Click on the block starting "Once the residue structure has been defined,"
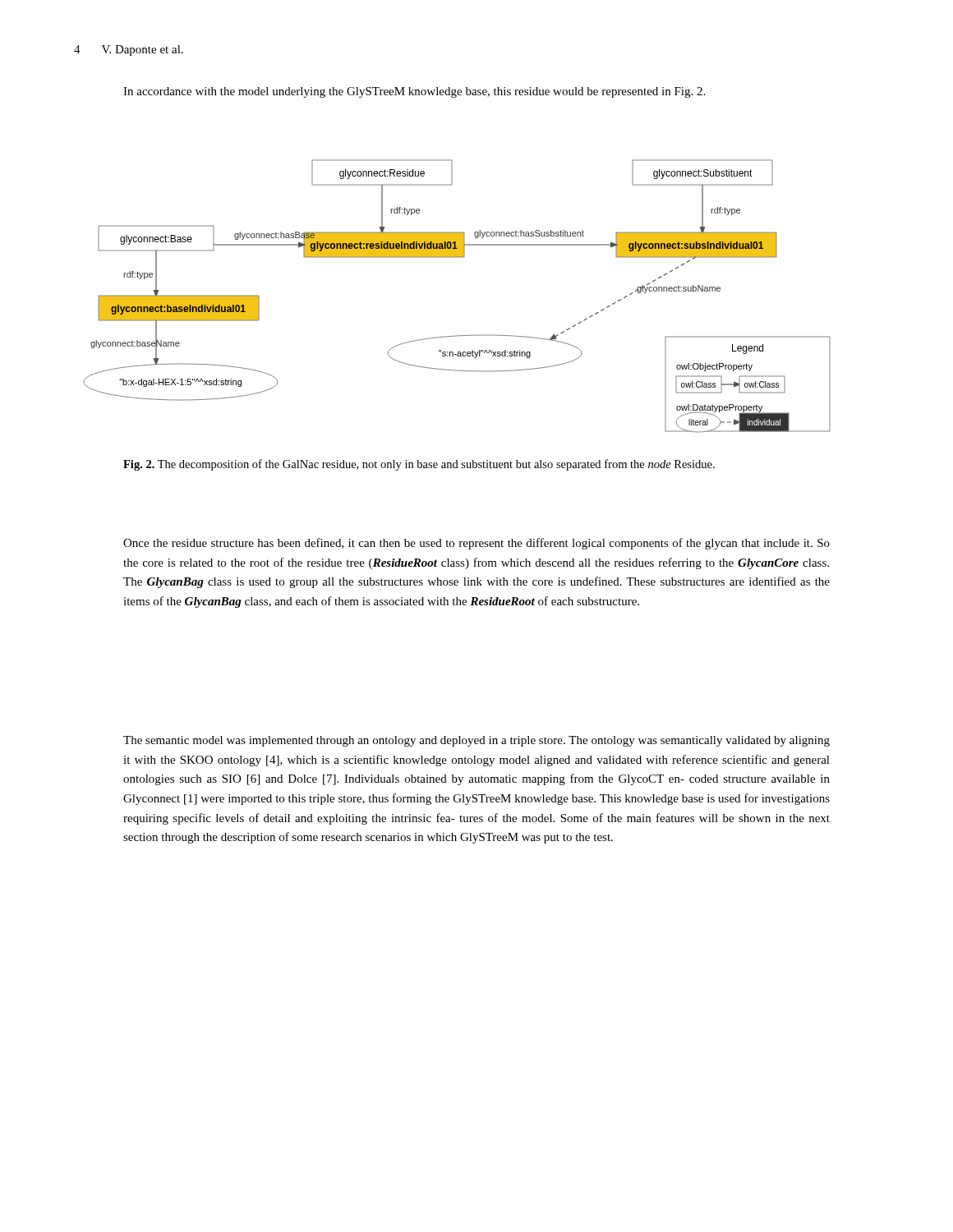953x1232 pixels. click(x=476, y=572)
